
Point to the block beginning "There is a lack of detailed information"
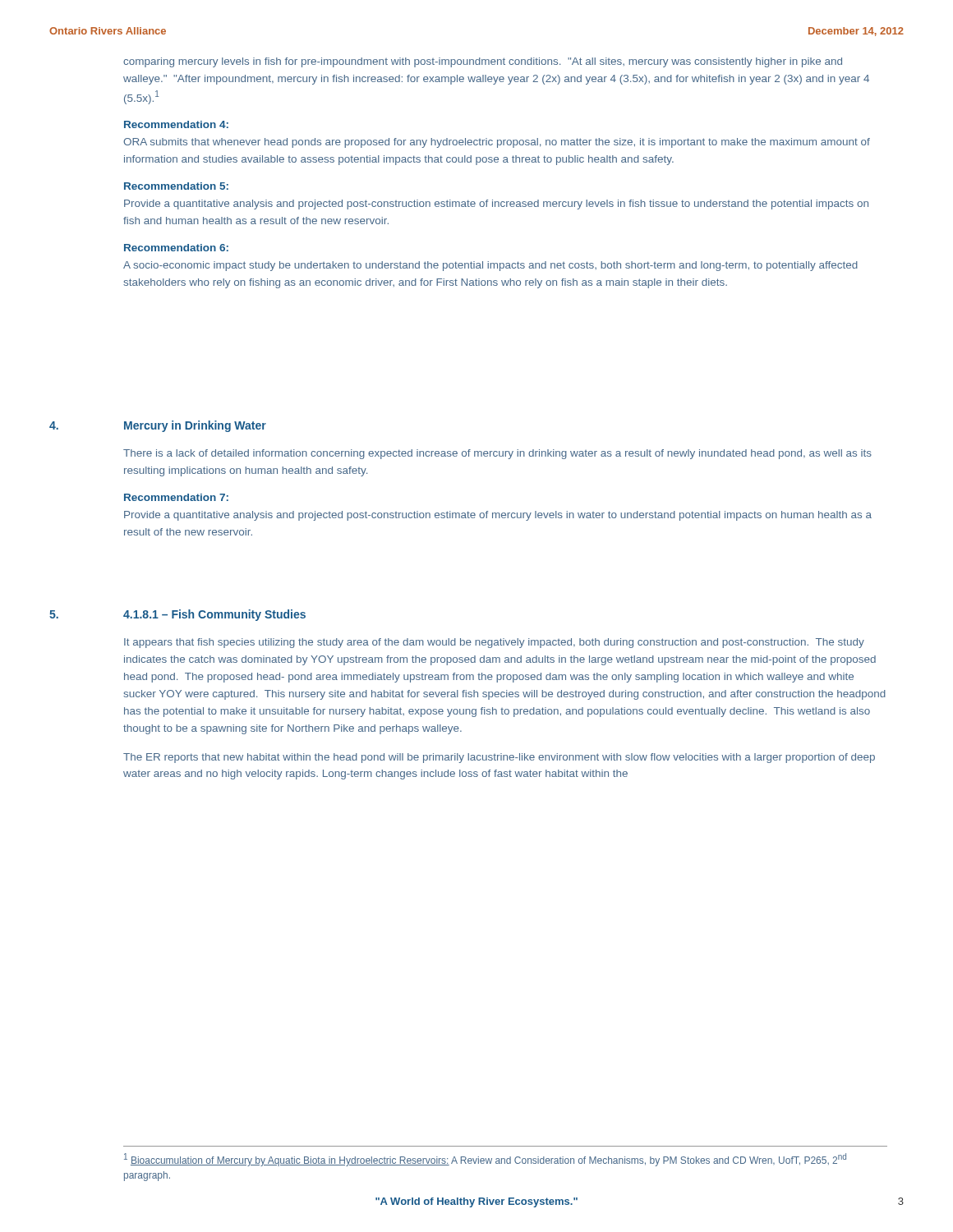(x=497, y=462)
